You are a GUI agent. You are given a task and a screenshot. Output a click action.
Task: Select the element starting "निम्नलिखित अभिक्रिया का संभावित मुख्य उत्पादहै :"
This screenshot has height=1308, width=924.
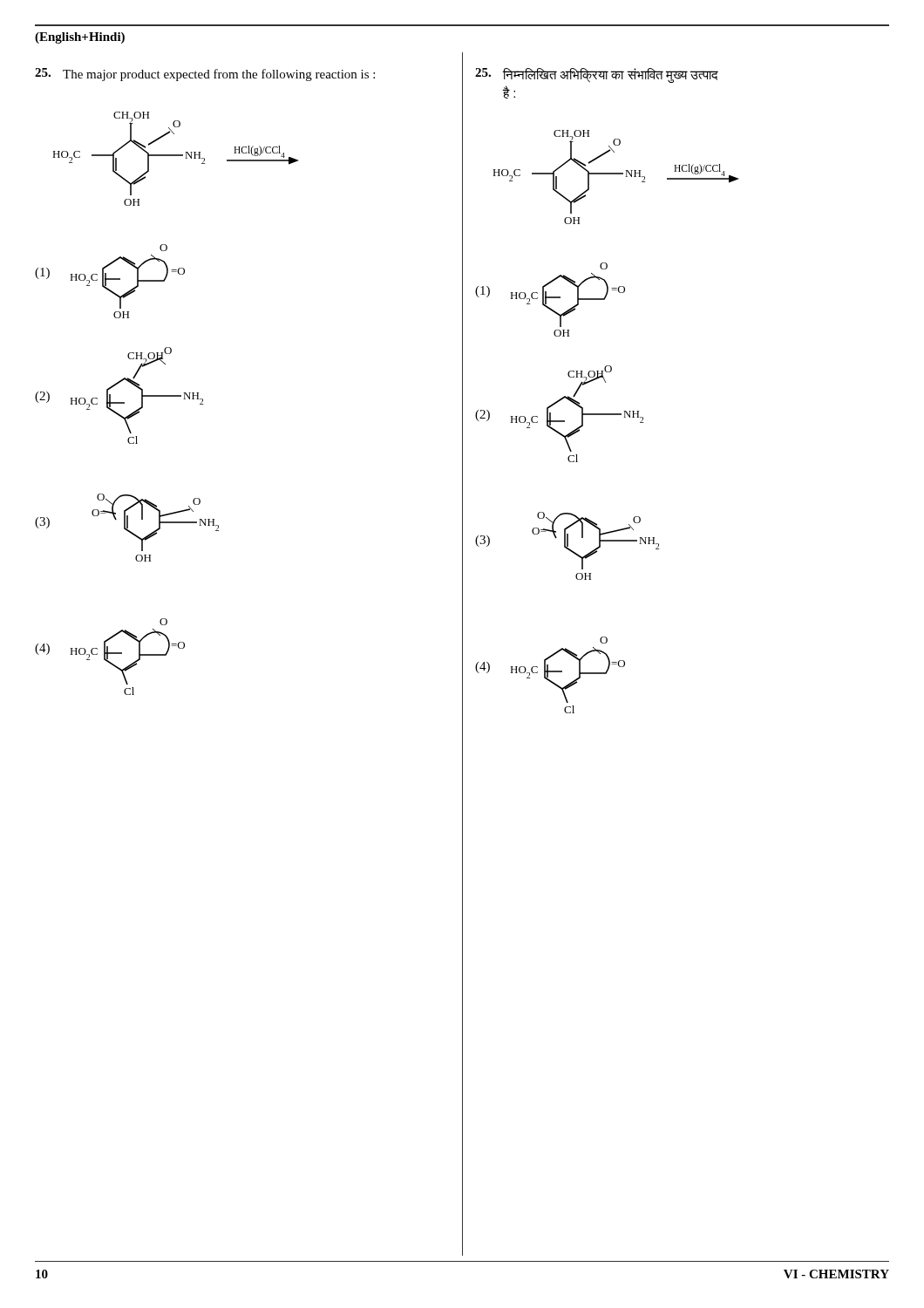tap(597, 84)
